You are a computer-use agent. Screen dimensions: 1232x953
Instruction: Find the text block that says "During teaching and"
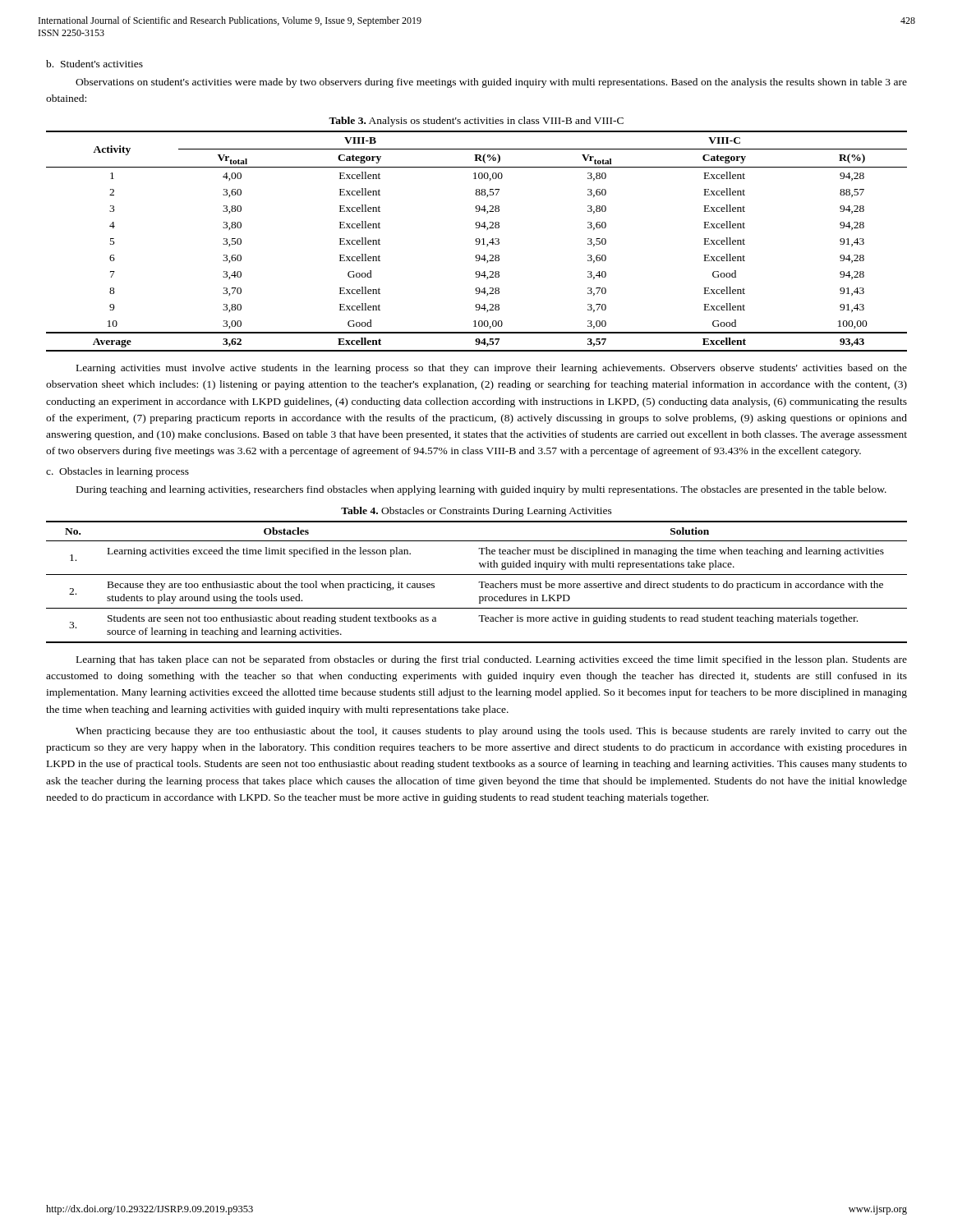[x=481, y=489]
